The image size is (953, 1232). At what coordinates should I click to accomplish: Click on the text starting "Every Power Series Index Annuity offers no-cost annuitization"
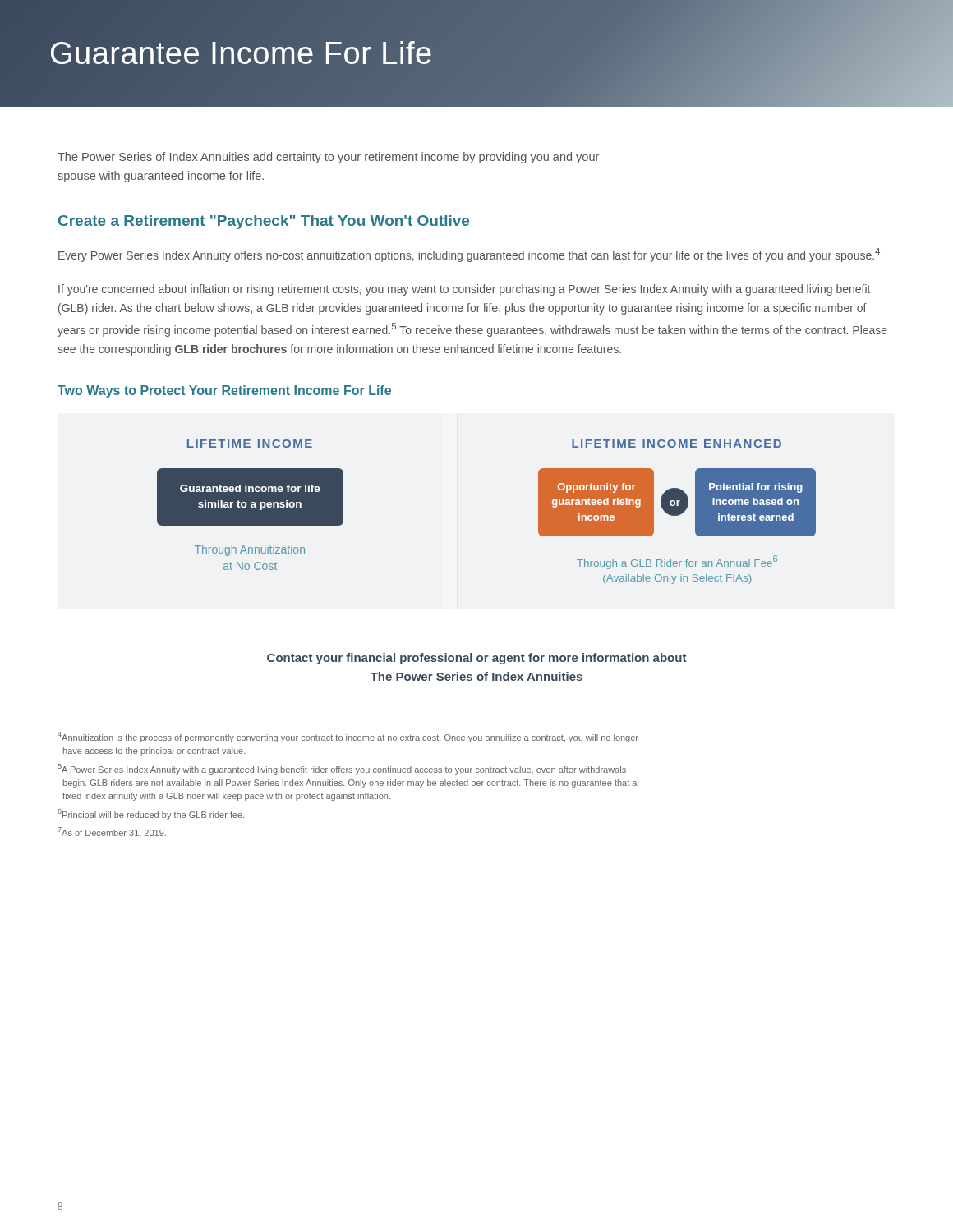(x=469, y=254)
